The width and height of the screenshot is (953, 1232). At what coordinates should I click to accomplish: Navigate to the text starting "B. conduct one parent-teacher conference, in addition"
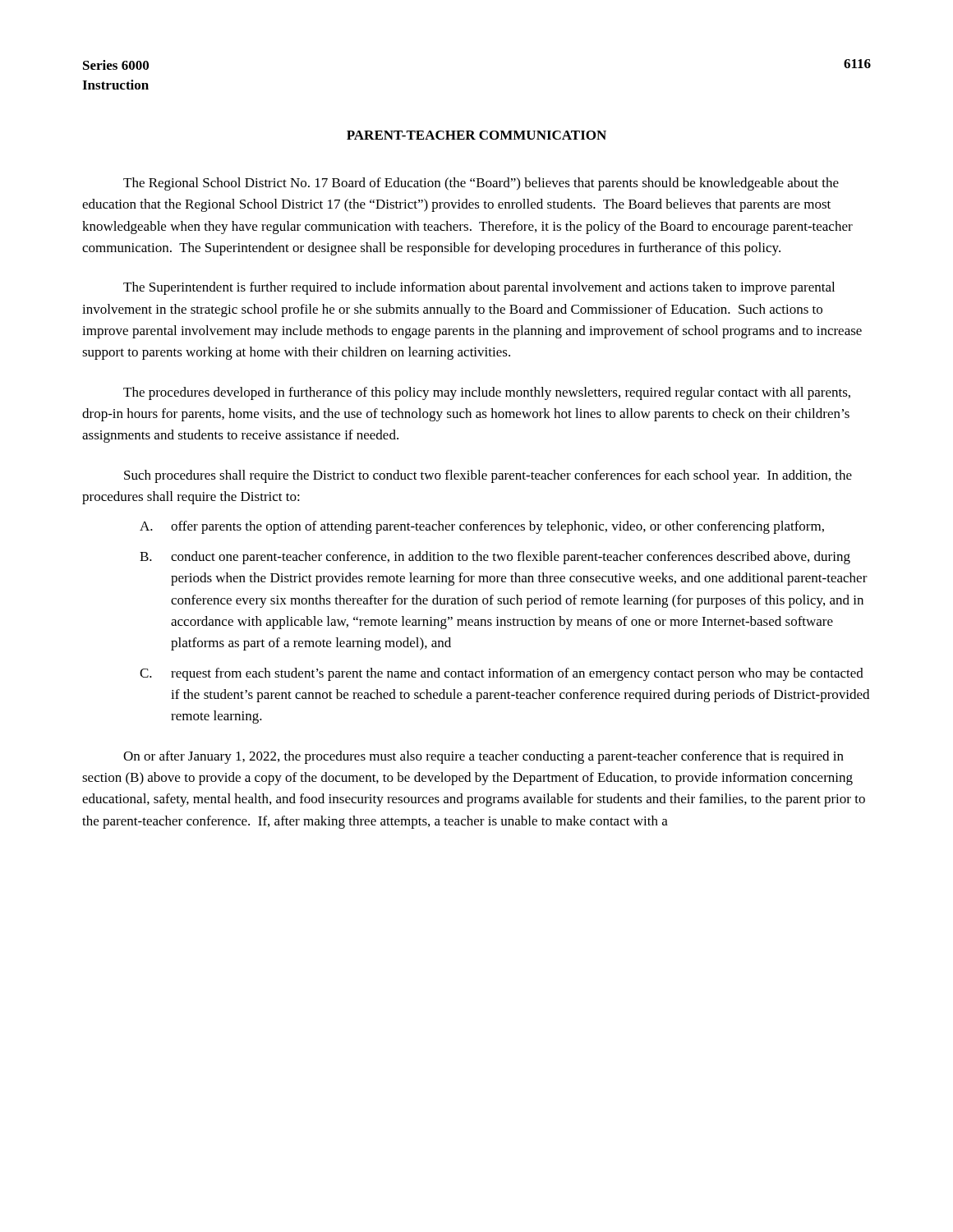tap(505, 600)
